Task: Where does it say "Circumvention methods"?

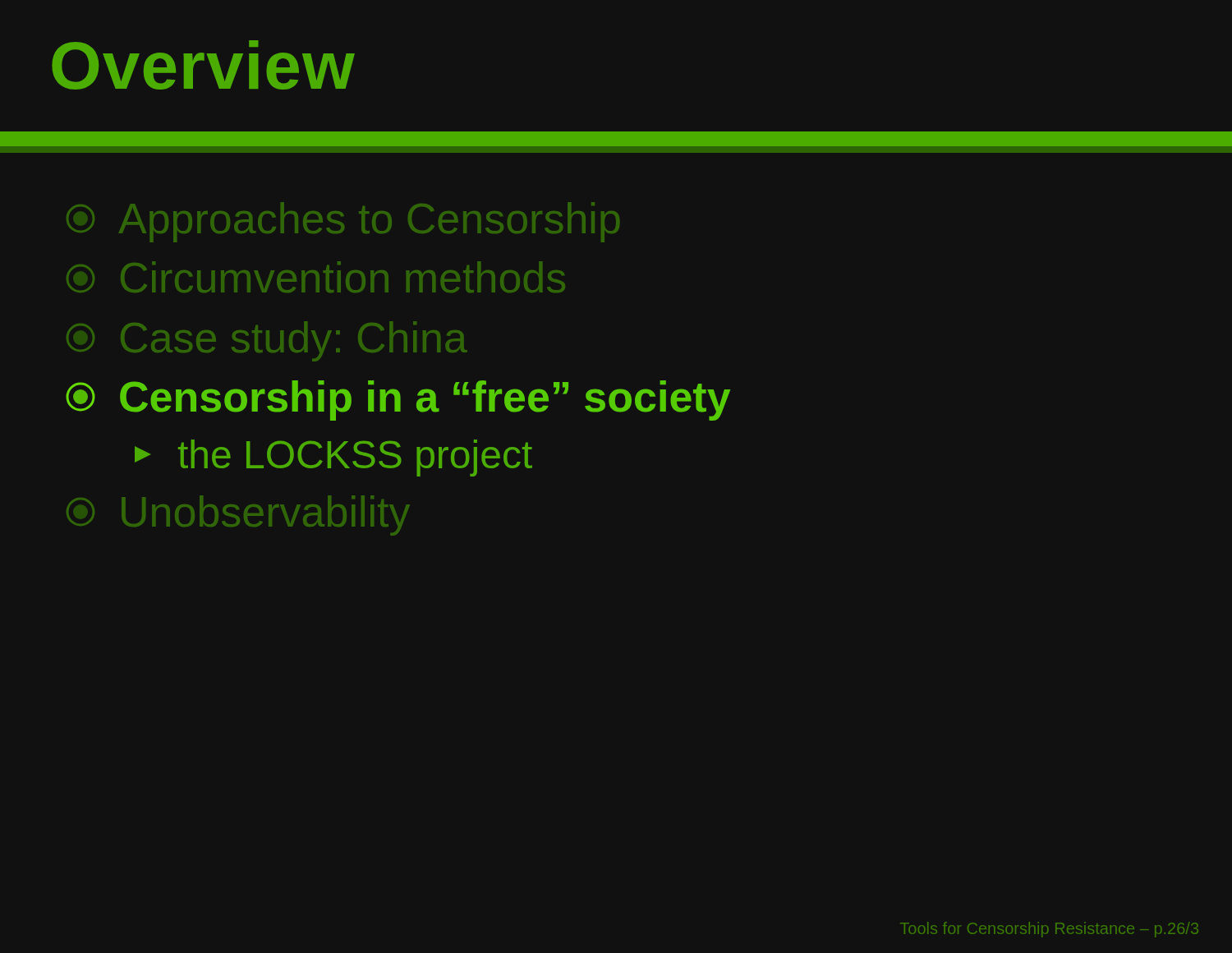Action: (x=316, y=278)
